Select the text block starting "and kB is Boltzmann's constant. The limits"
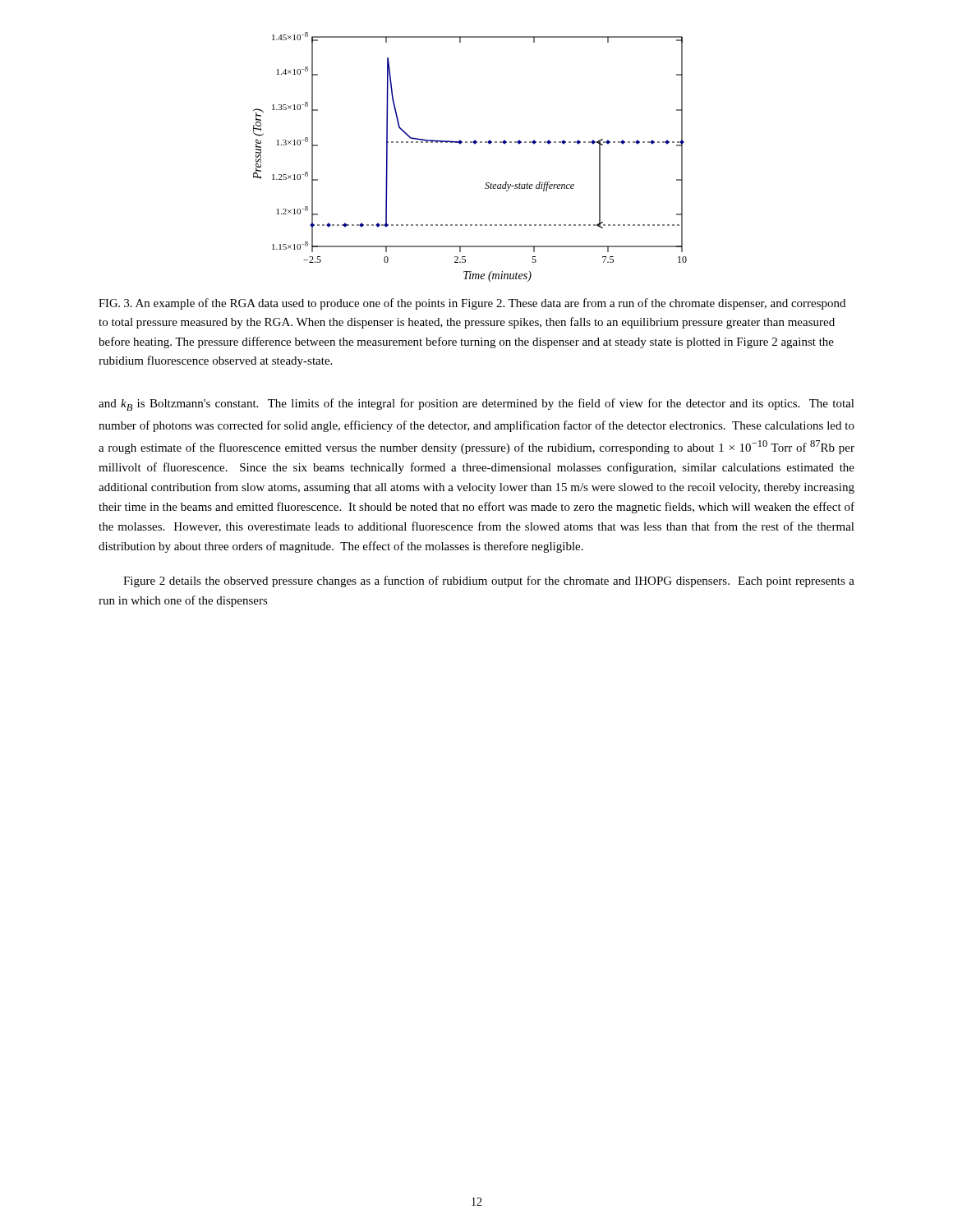 [x=476, y=475]
